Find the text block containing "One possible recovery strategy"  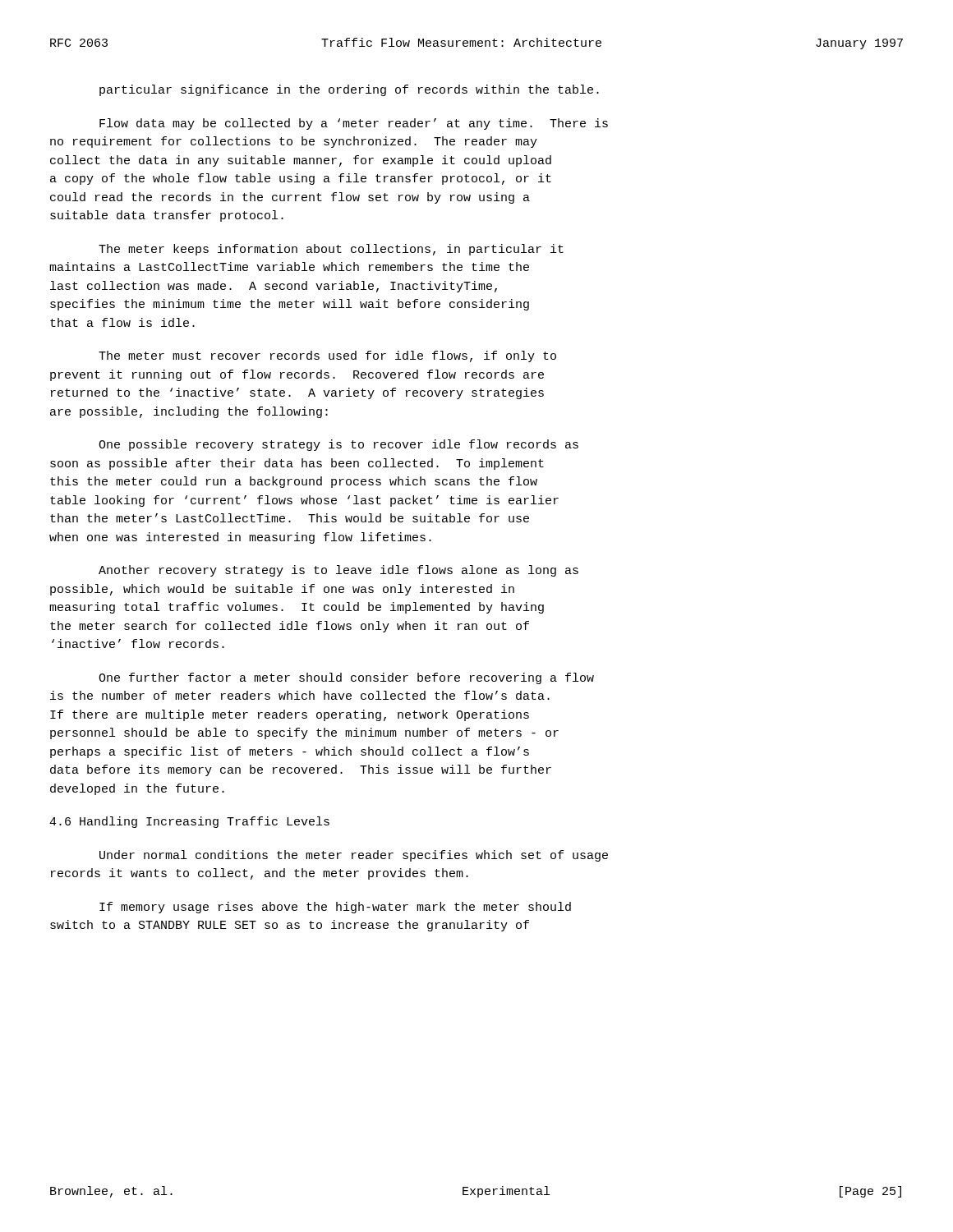[x=314, y=492]
